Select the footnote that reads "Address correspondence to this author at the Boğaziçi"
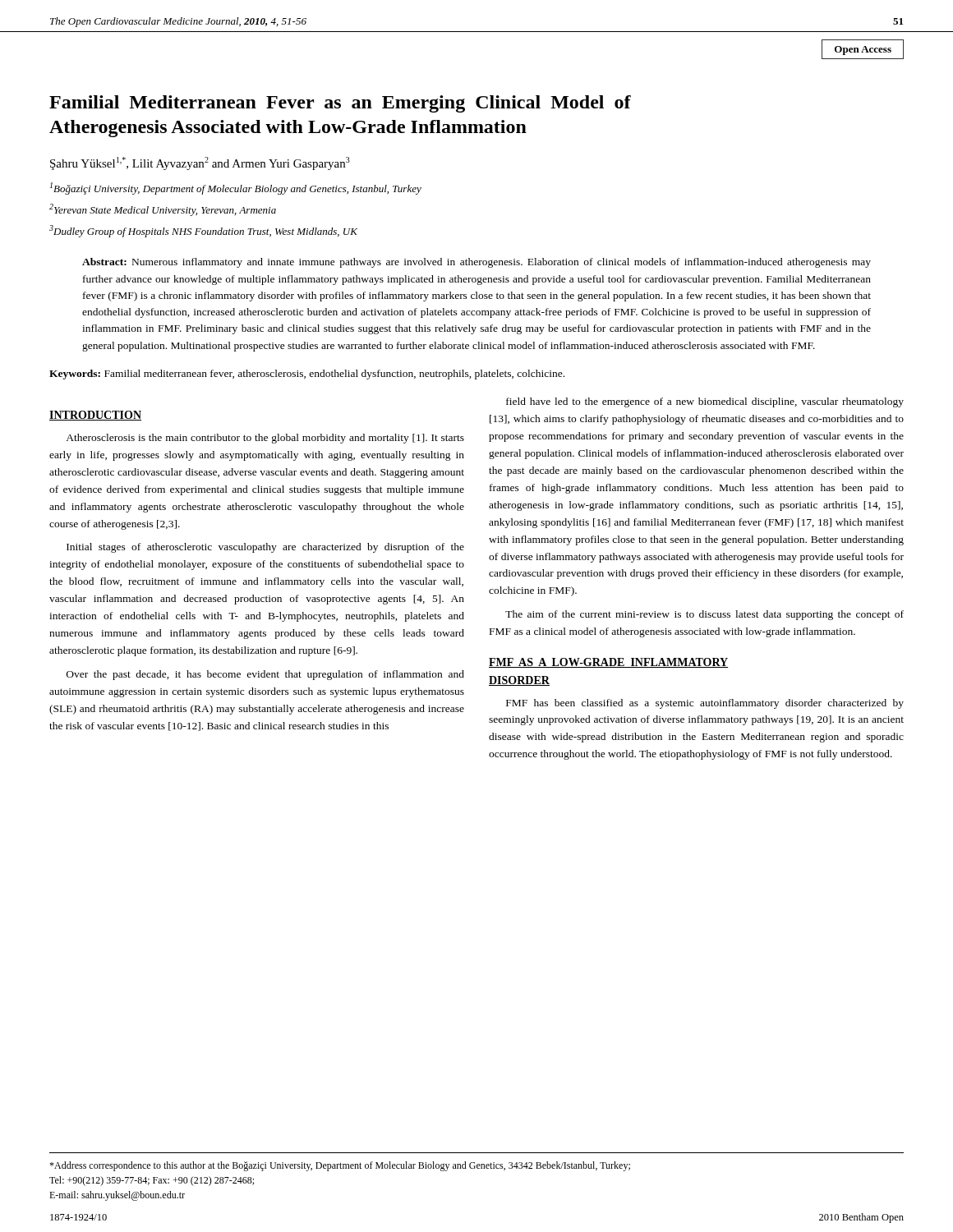953x1232 pixels. point(340,1166)
